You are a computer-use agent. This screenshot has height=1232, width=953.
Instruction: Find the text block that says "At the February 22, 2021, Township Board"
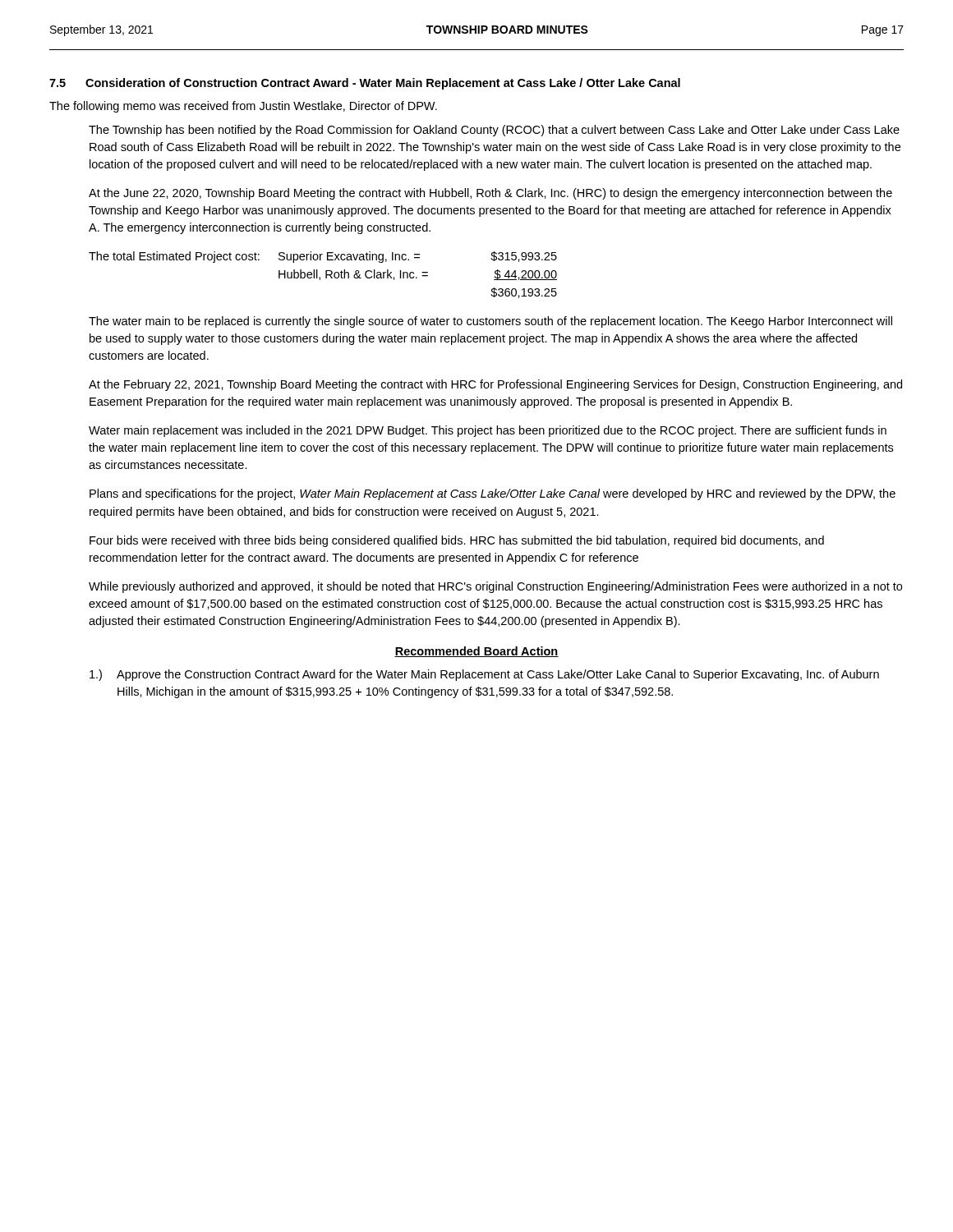click(496, 393)
